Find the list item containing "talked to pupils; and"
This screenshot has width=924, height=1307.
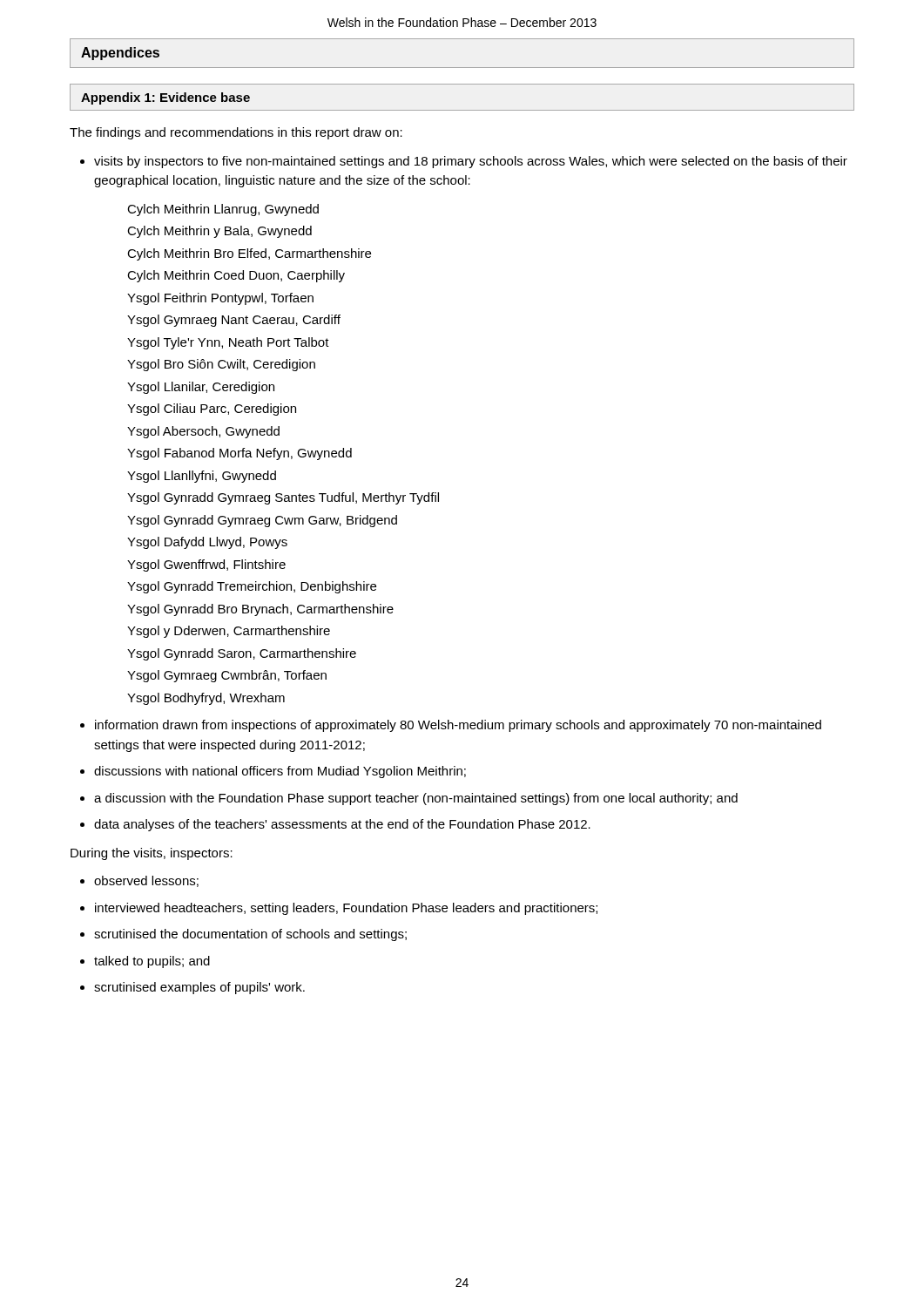point(152,960)
